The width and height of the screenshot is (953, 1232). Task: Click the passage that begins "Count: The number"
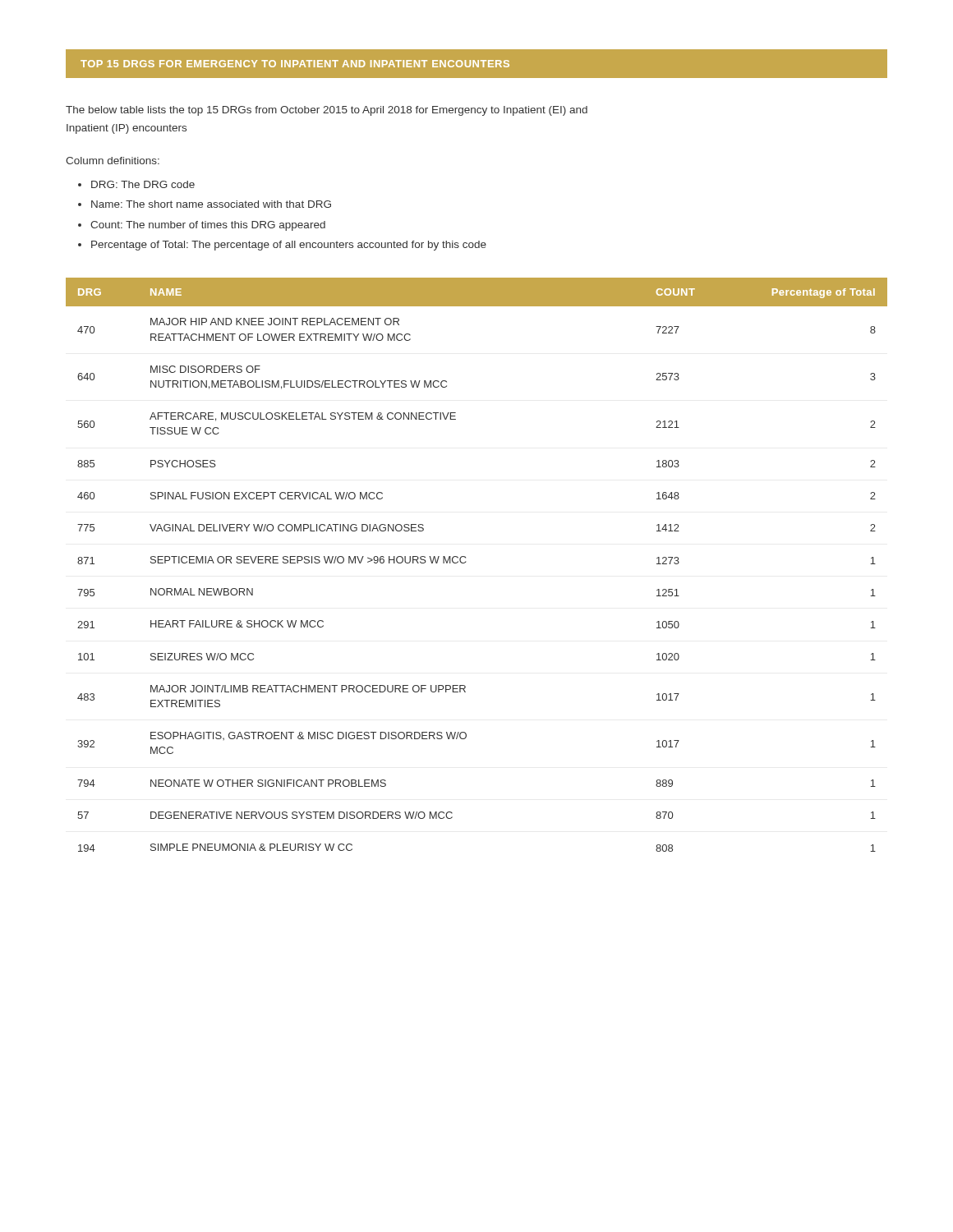coord(208,224)
